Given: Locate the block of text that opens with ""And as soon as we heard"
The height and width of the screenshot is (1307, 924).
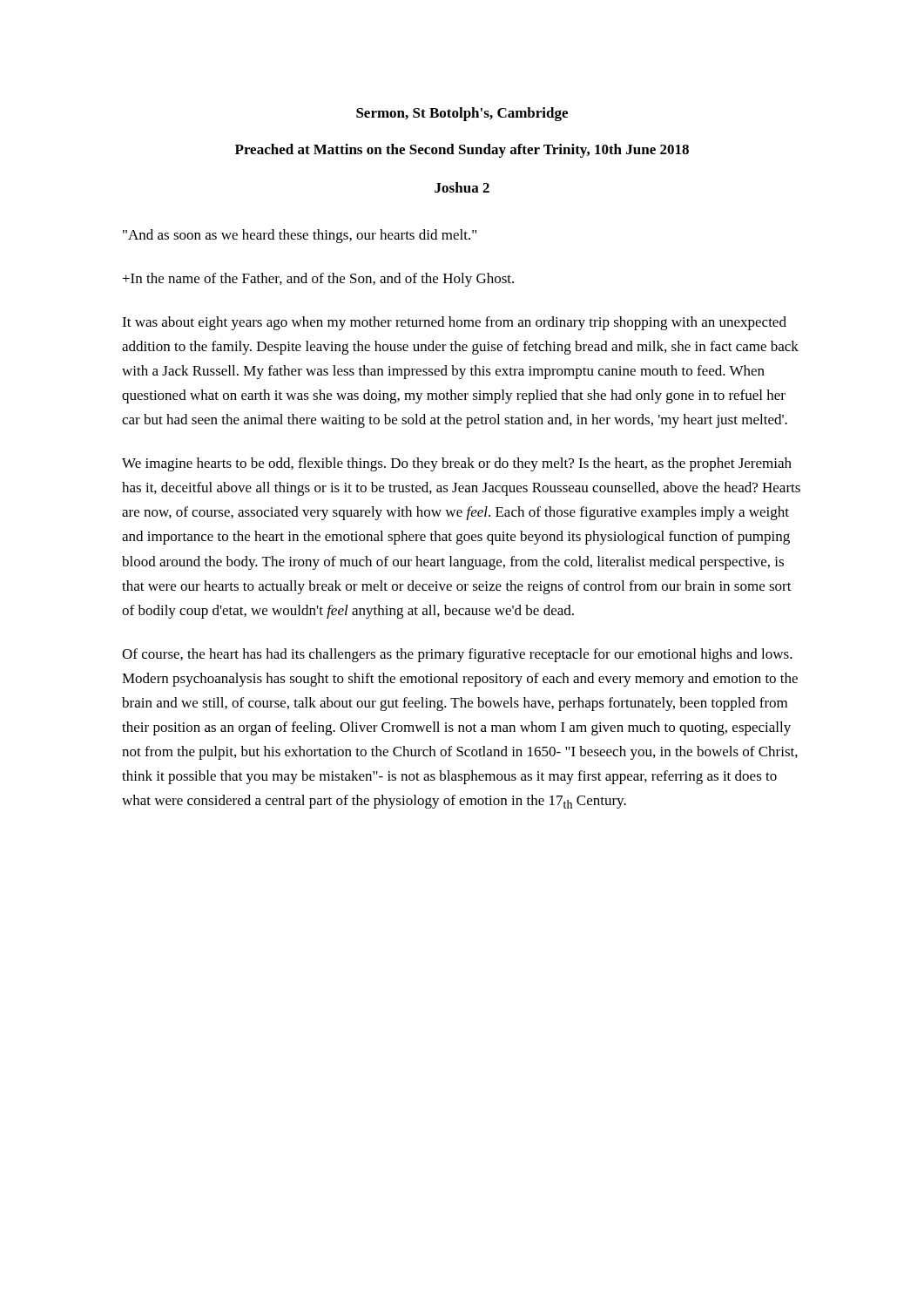Looking at the screenshot, I should click(300, 235).
